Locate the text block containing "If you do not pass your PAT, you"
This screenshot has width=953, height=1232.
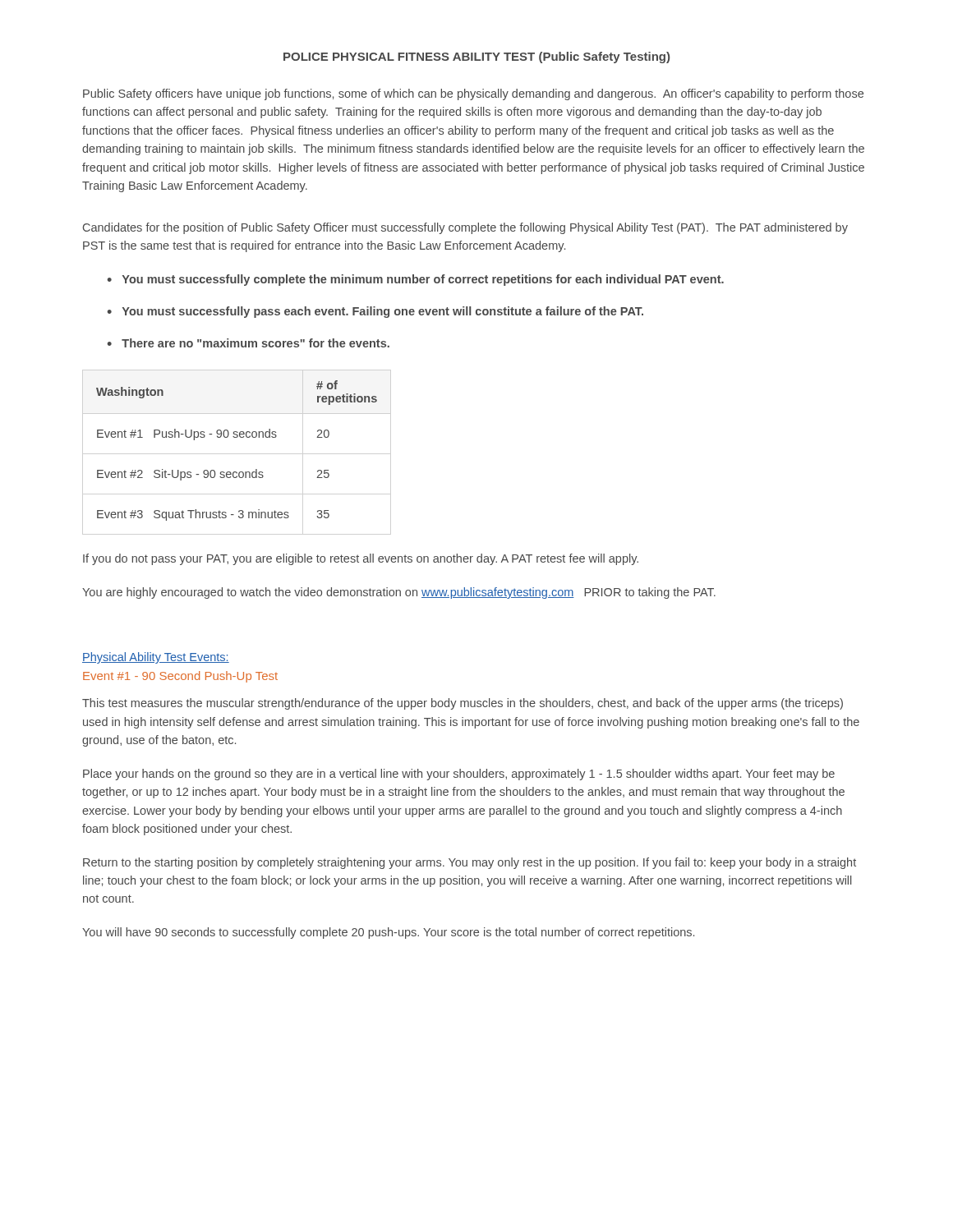tap(361, 559)
